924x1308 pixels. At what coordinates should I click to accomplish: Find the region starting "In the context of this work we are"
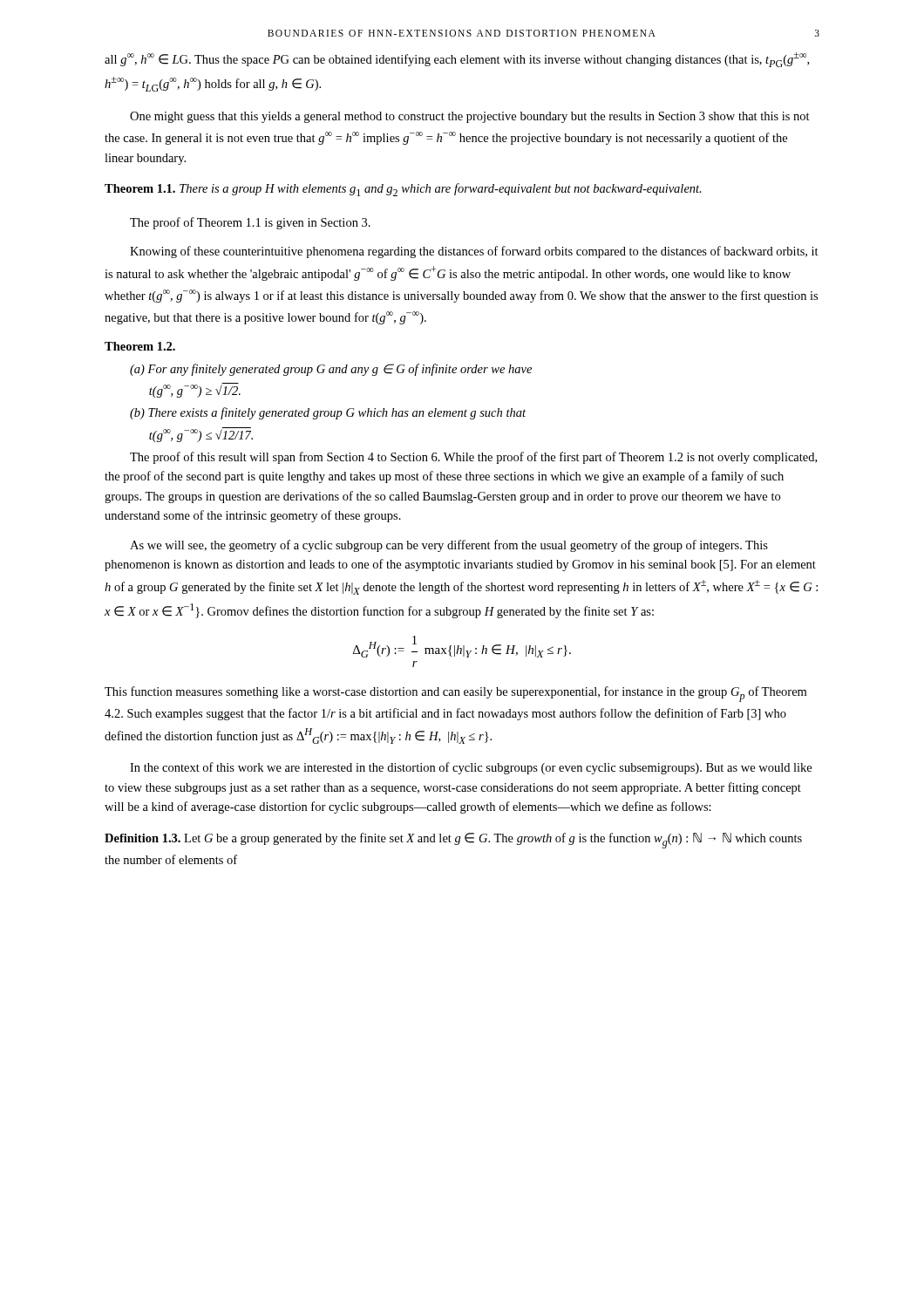[462, 787]
